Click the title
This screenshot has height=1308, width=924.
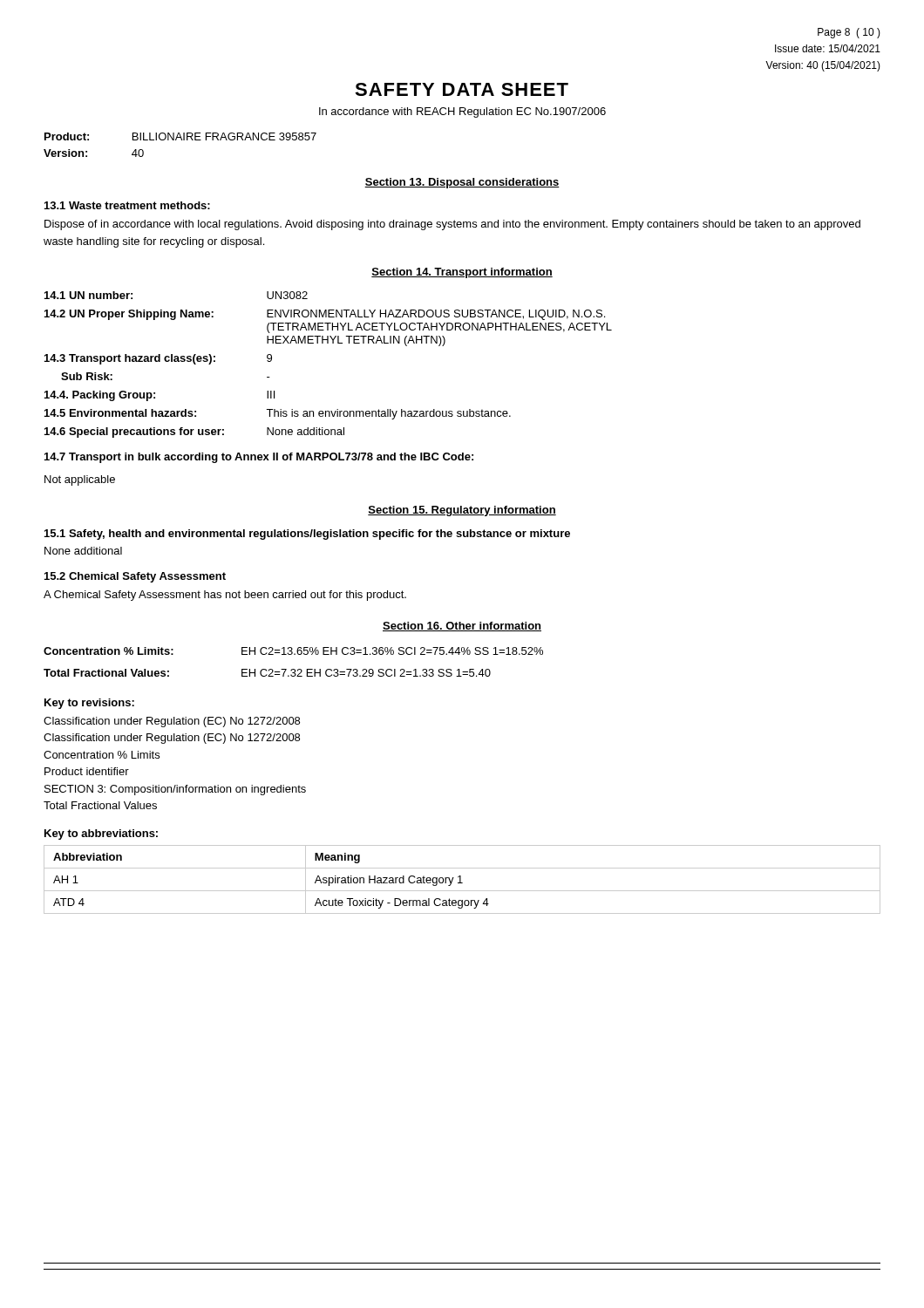(x=462, y=90)
